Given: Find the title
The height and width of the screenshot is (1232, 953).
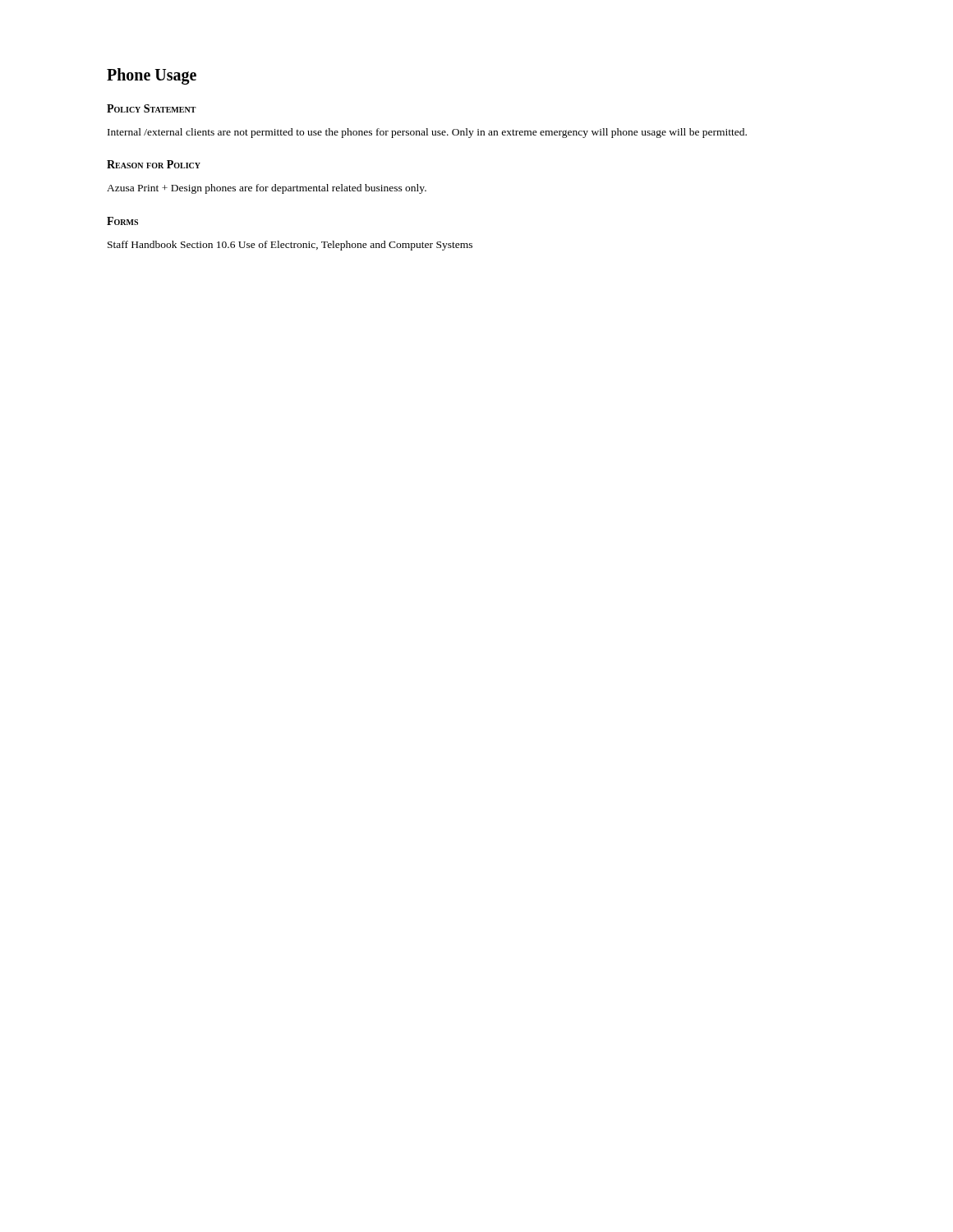Looking at the screenshot, I should [x=152, y=75].
